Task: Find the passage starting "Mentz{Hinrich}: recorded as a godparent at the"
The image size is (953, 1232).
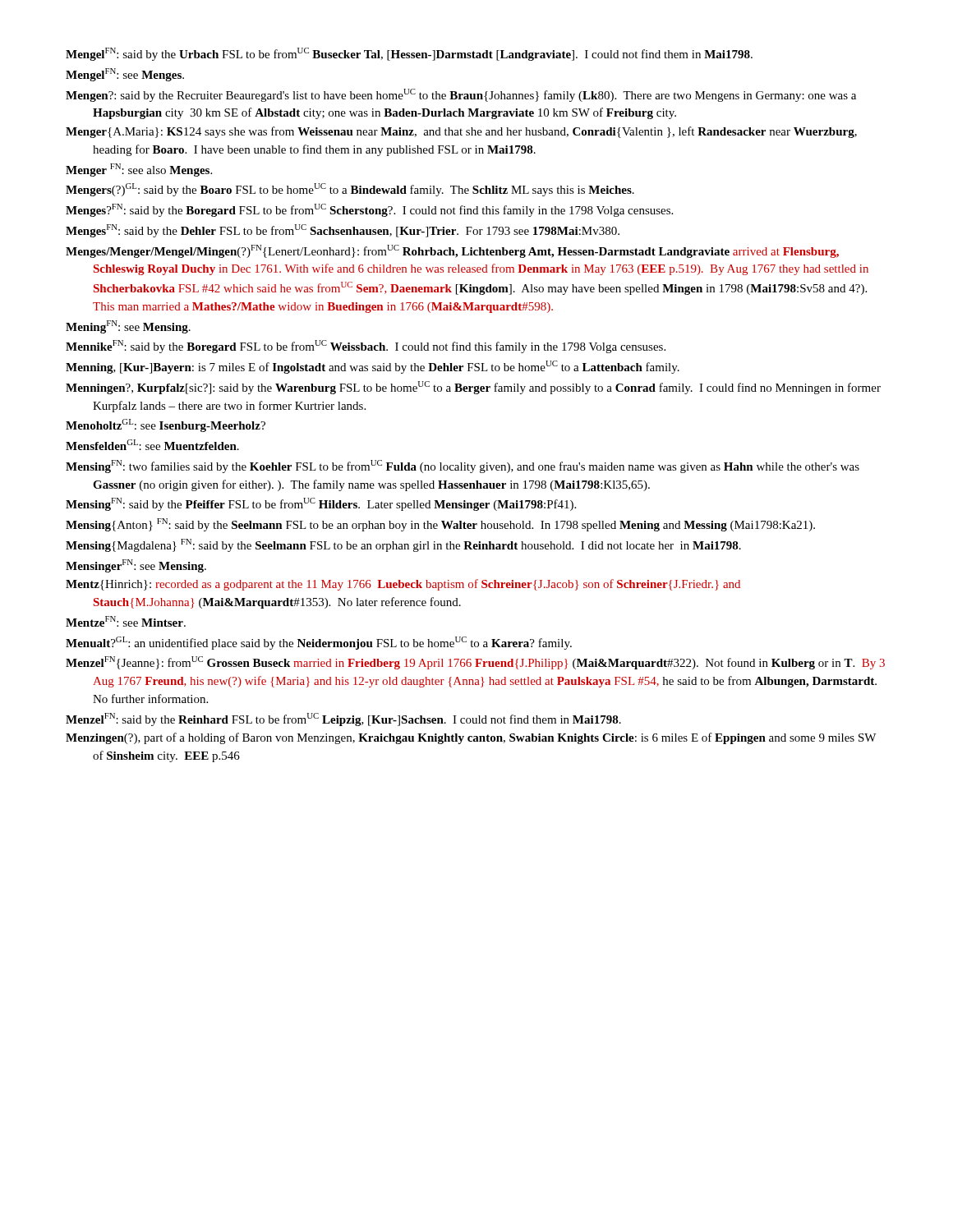Action: [403, 593]
